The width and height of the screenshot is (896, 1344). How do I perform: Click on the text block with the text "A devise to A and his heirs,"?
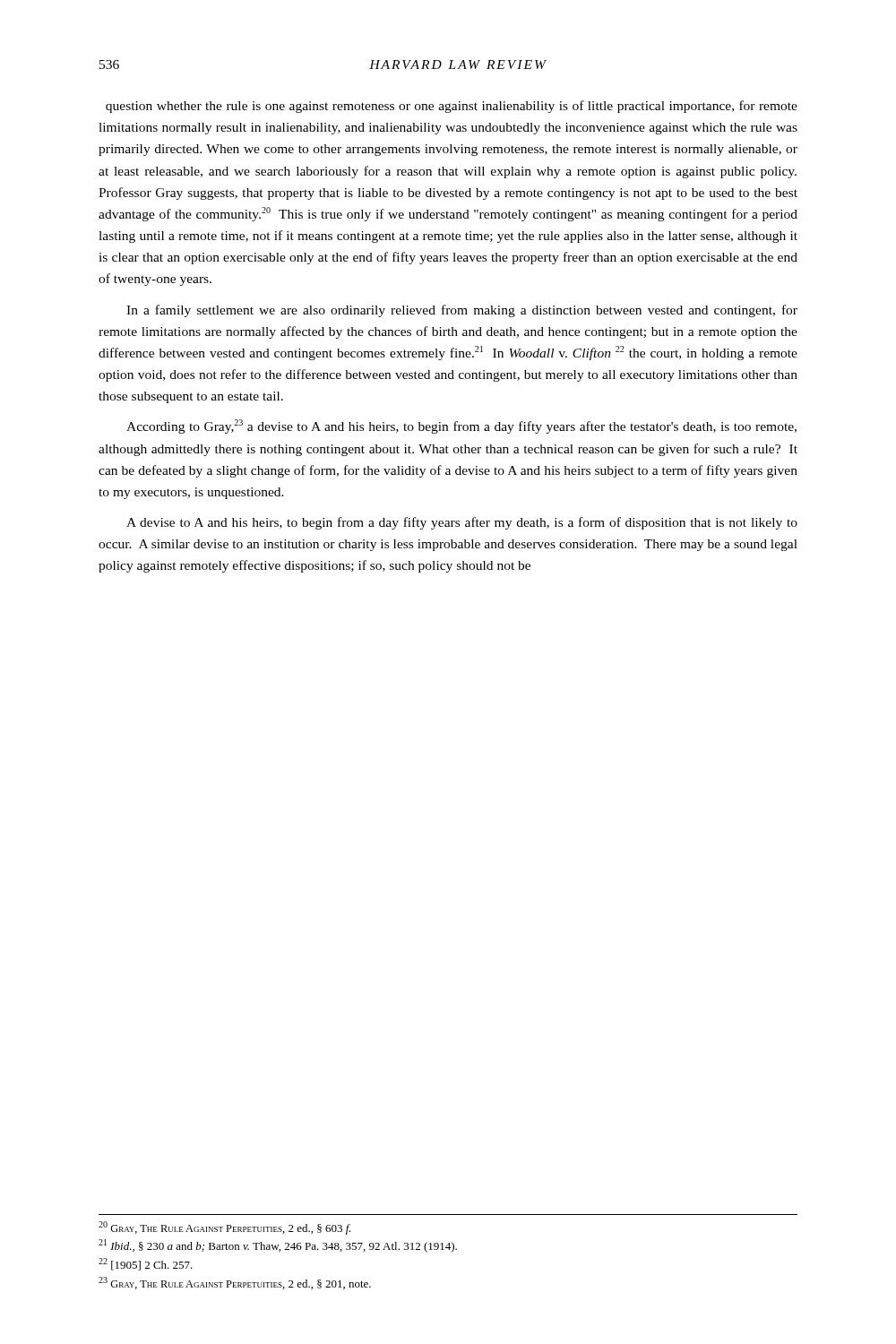click(448, 544)
